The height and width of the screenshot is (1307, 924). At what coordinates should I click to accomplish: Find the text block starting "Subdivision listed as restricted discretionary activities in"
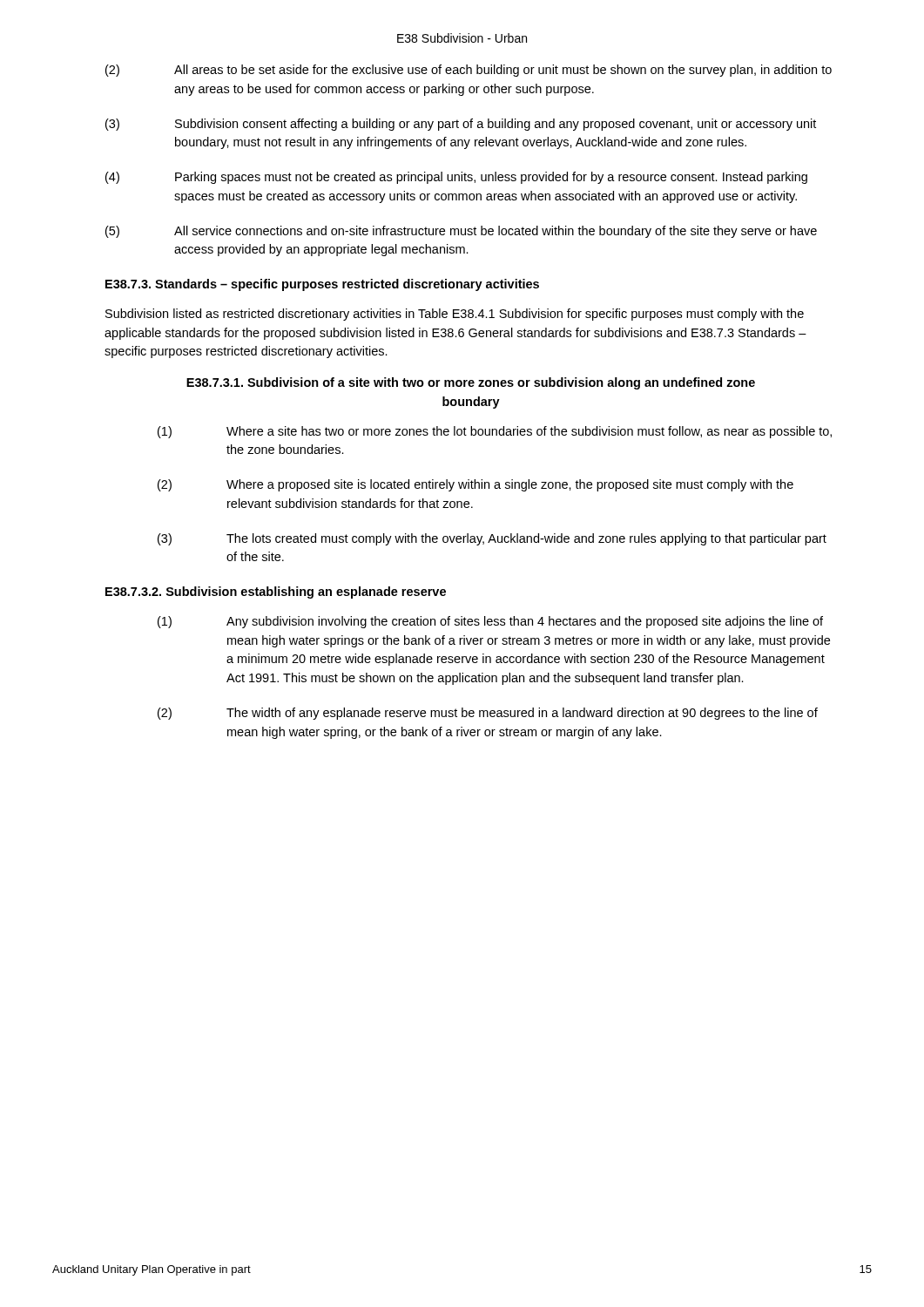click(455, 332)
